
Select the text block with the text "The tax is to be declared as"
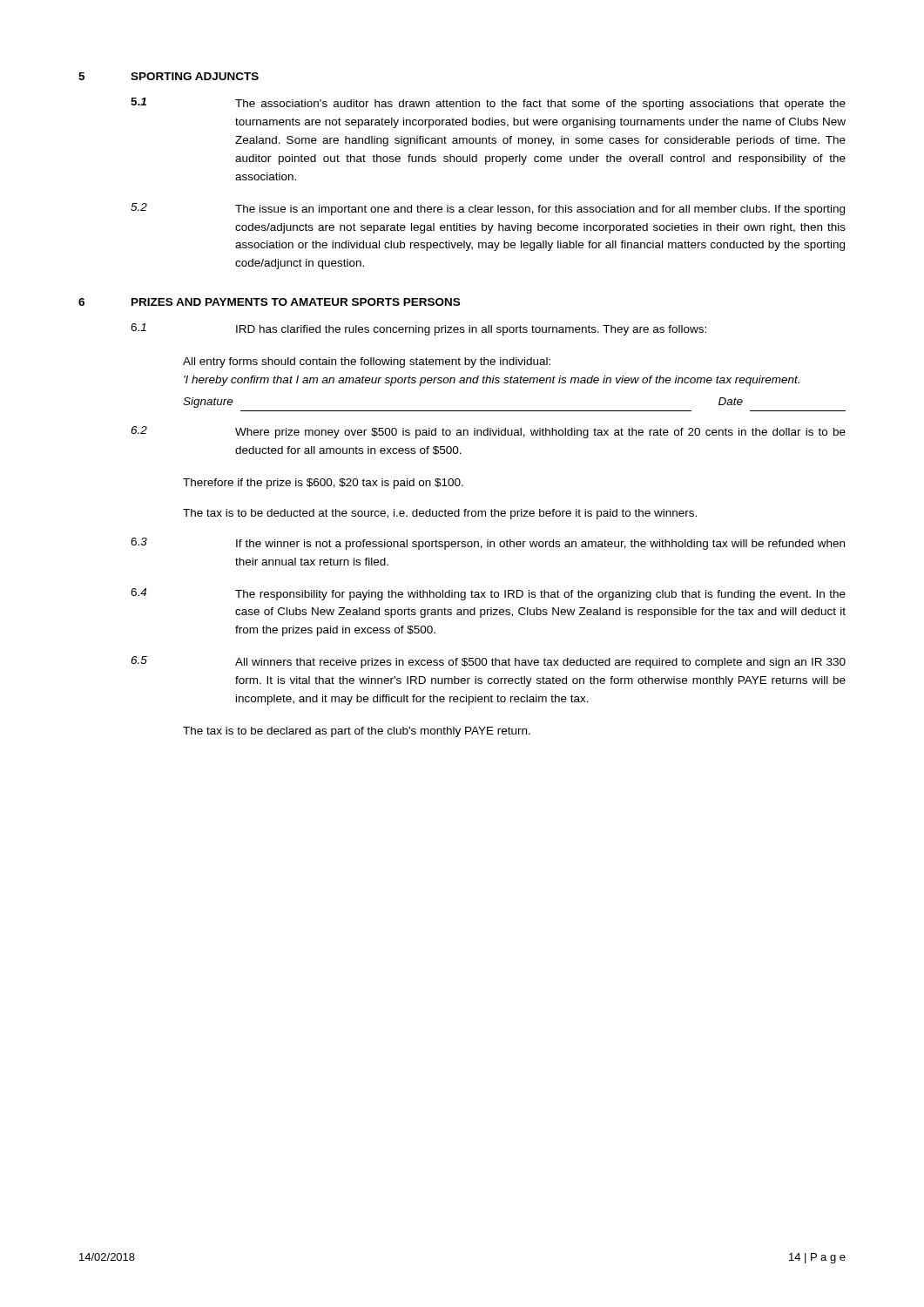tap(357, 731)
